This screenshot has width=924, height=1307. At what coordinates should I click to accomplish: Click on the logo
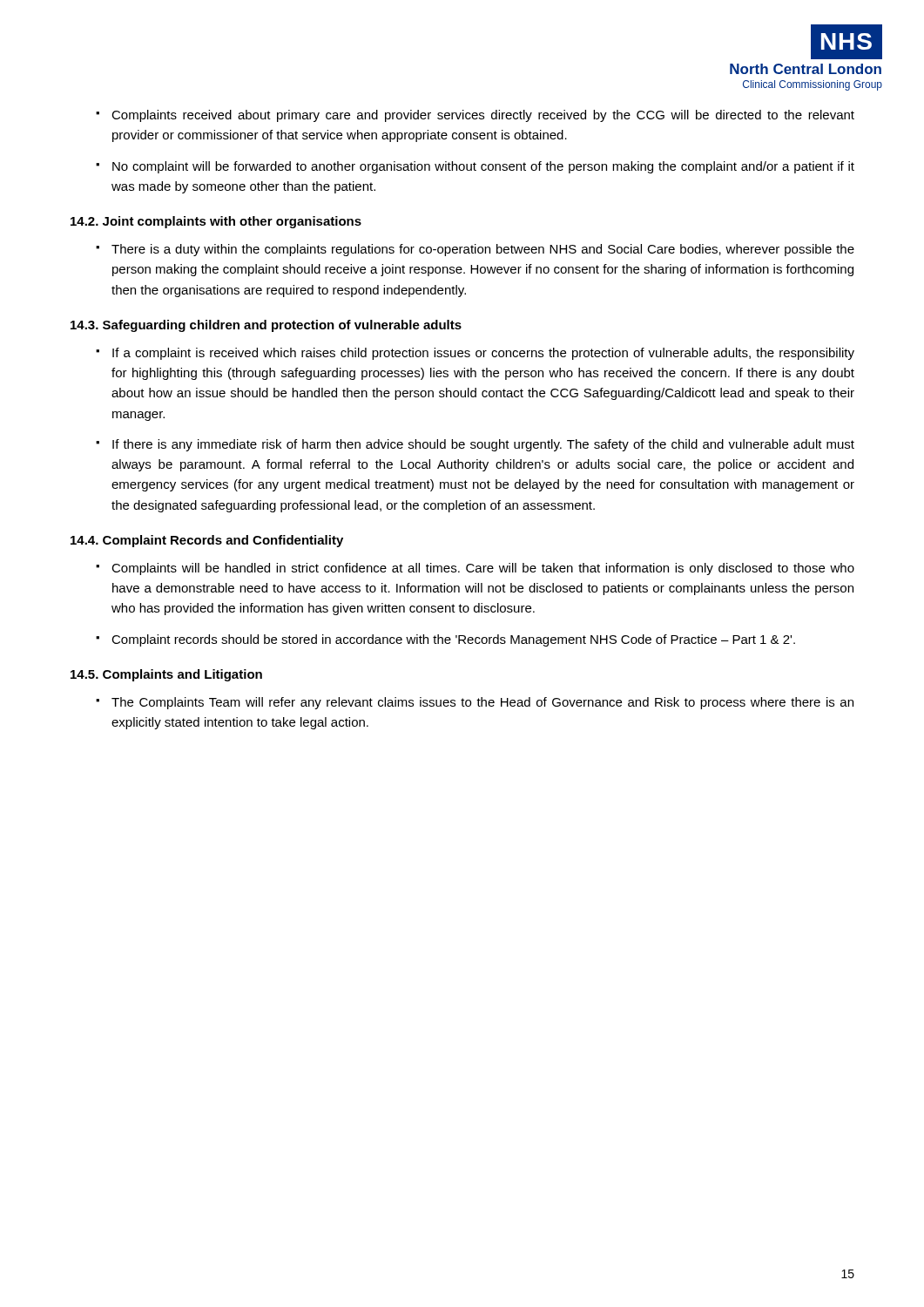[x=791, y=58]
